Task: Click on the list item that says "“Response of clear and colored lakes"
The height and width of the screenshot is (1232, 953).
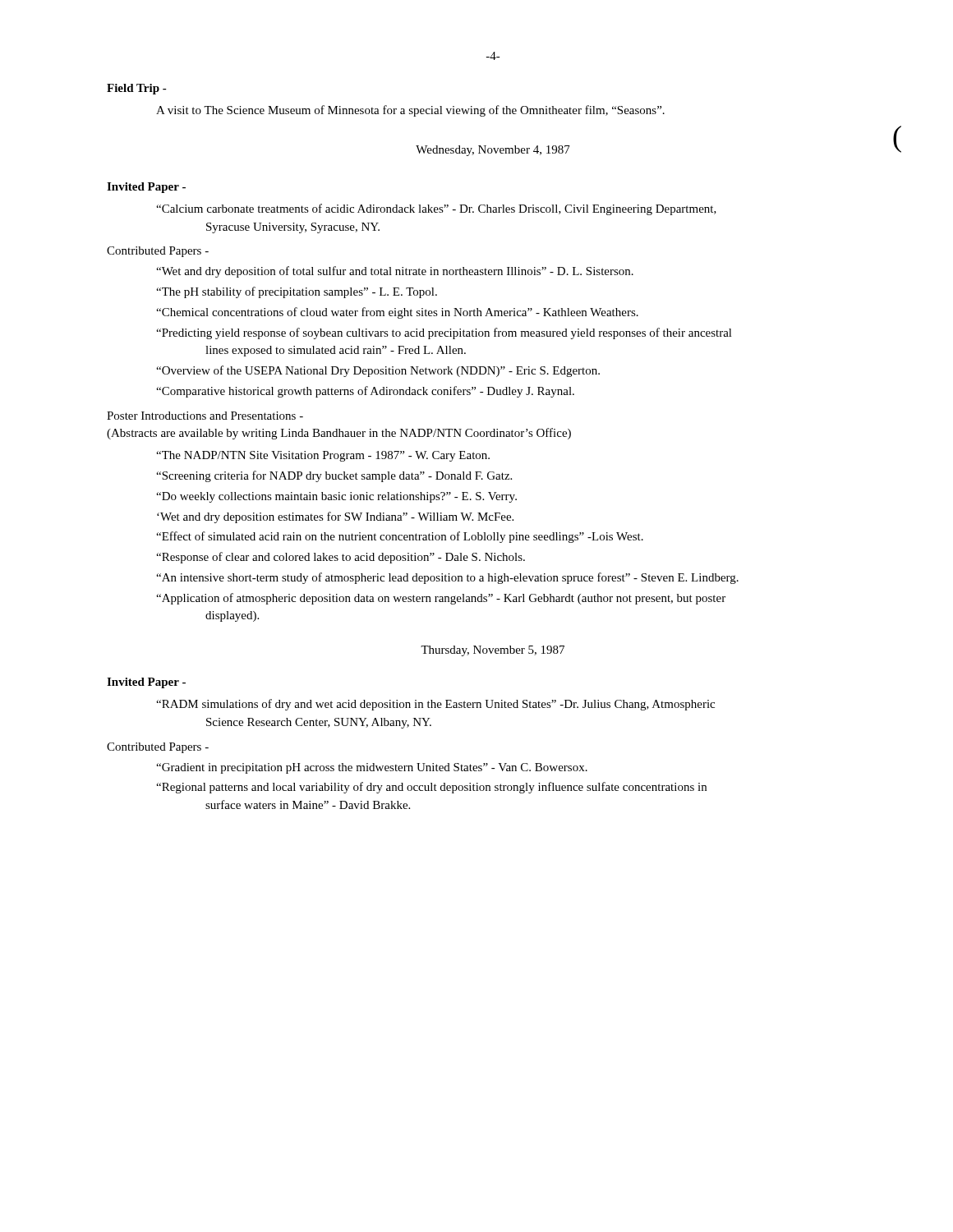Action: tap(341, 557)
